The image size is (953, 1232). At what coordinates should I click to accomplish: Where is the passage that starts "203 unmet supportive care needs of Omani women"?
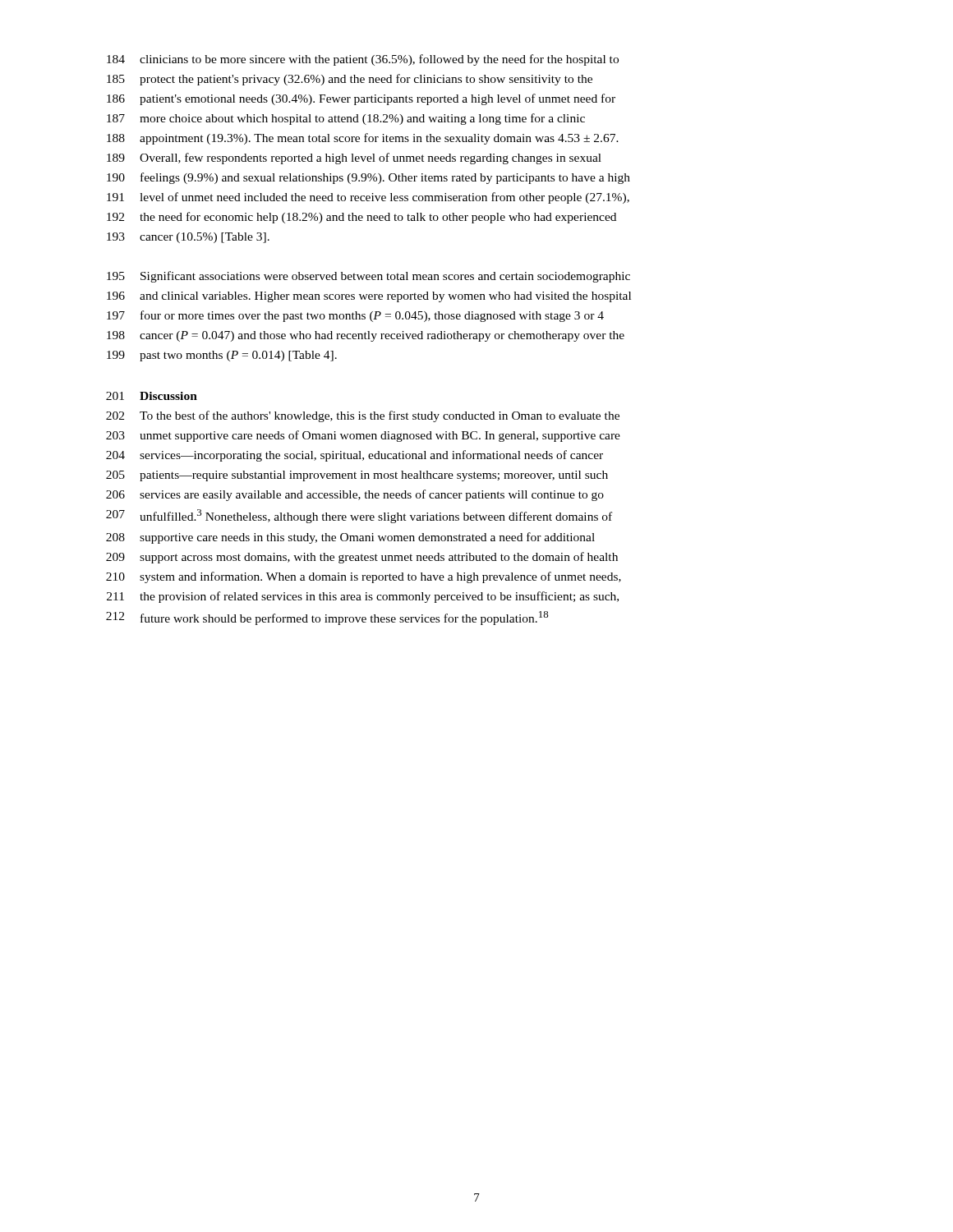click(476, 436)
